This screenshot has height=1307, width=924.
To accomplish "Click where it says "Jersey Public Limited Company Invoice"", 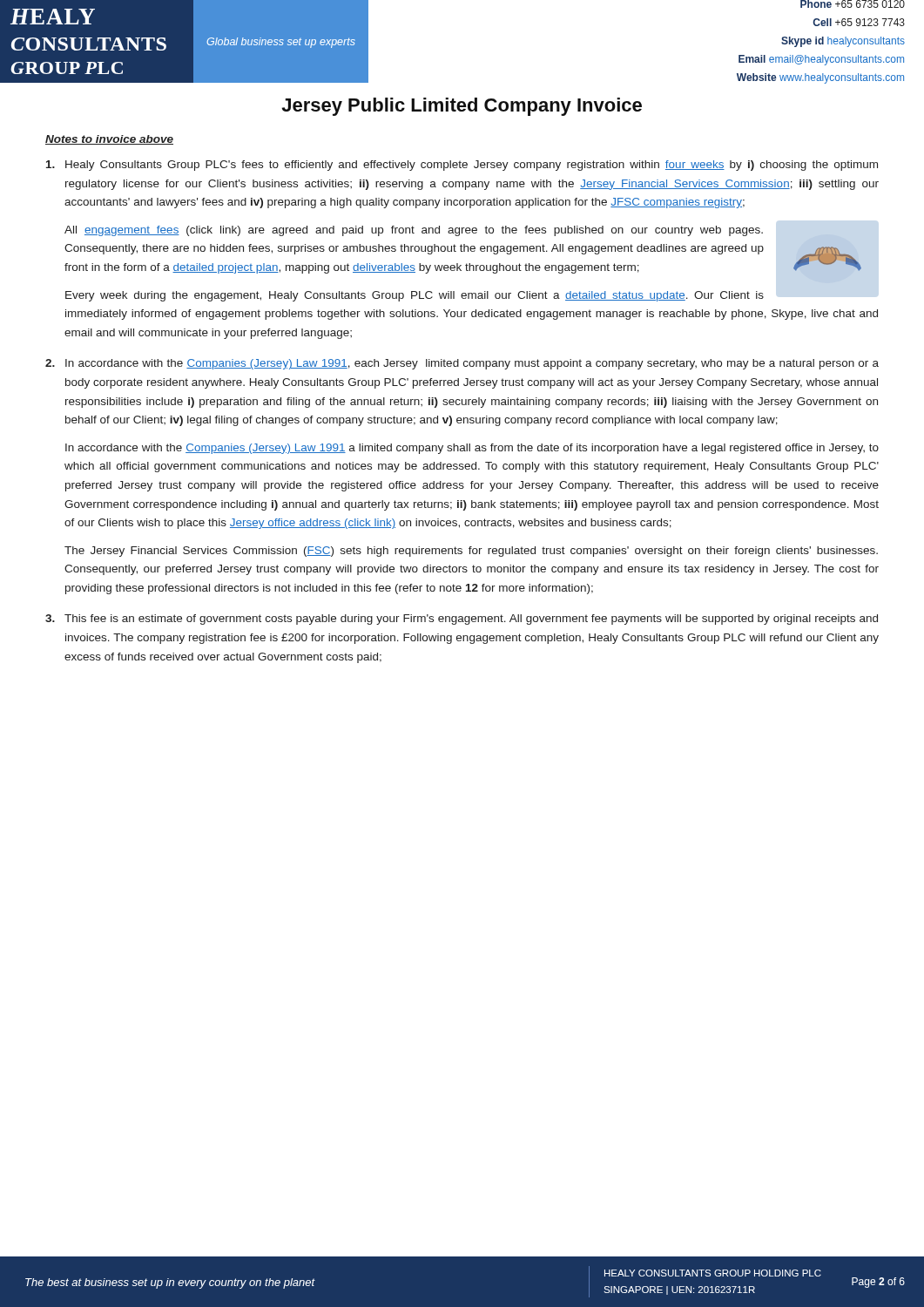I will tap(462, 105).
